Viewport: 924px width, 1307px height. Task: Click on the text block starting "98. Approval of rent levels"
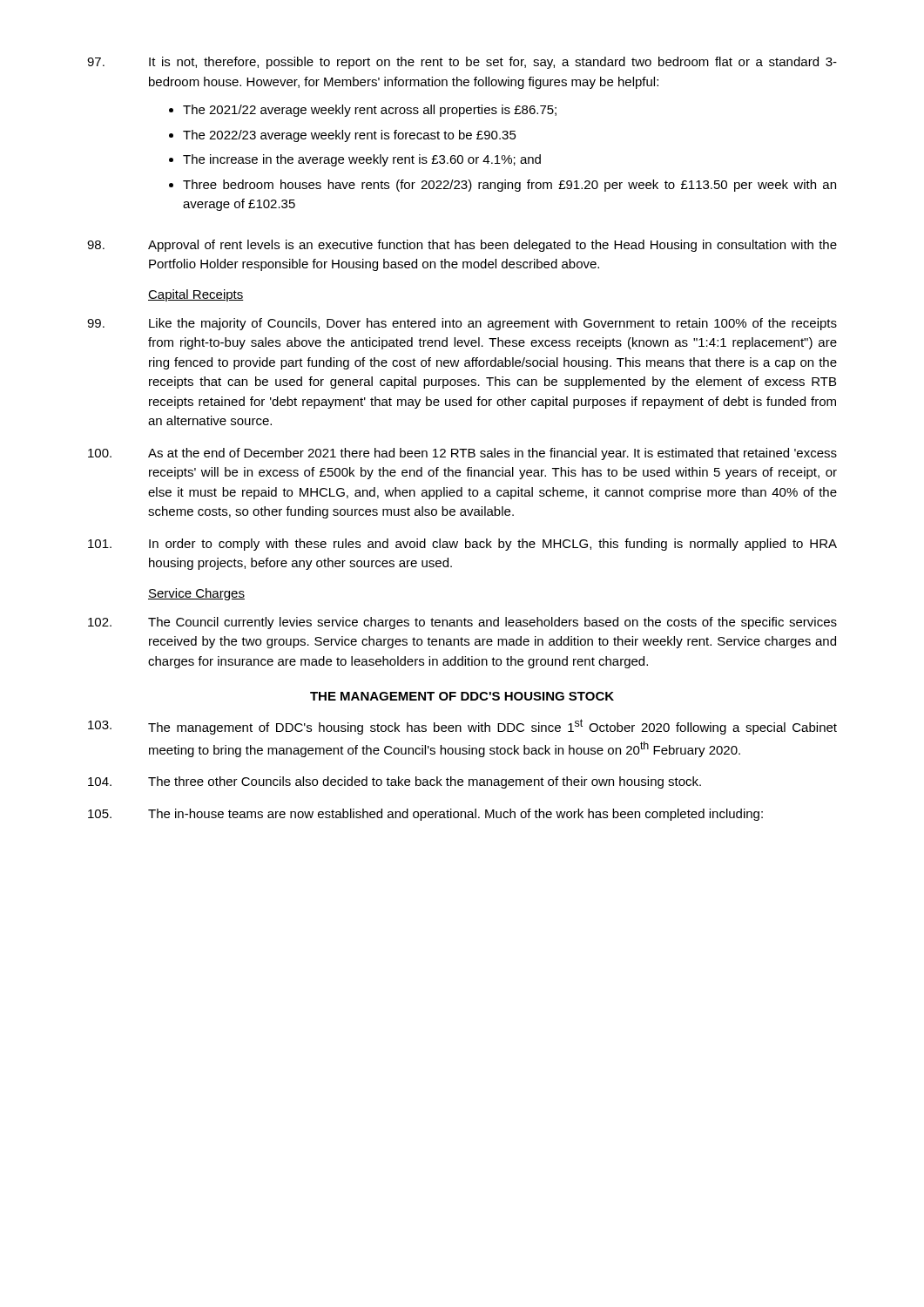pyautogui.click(x=462, y=254)
